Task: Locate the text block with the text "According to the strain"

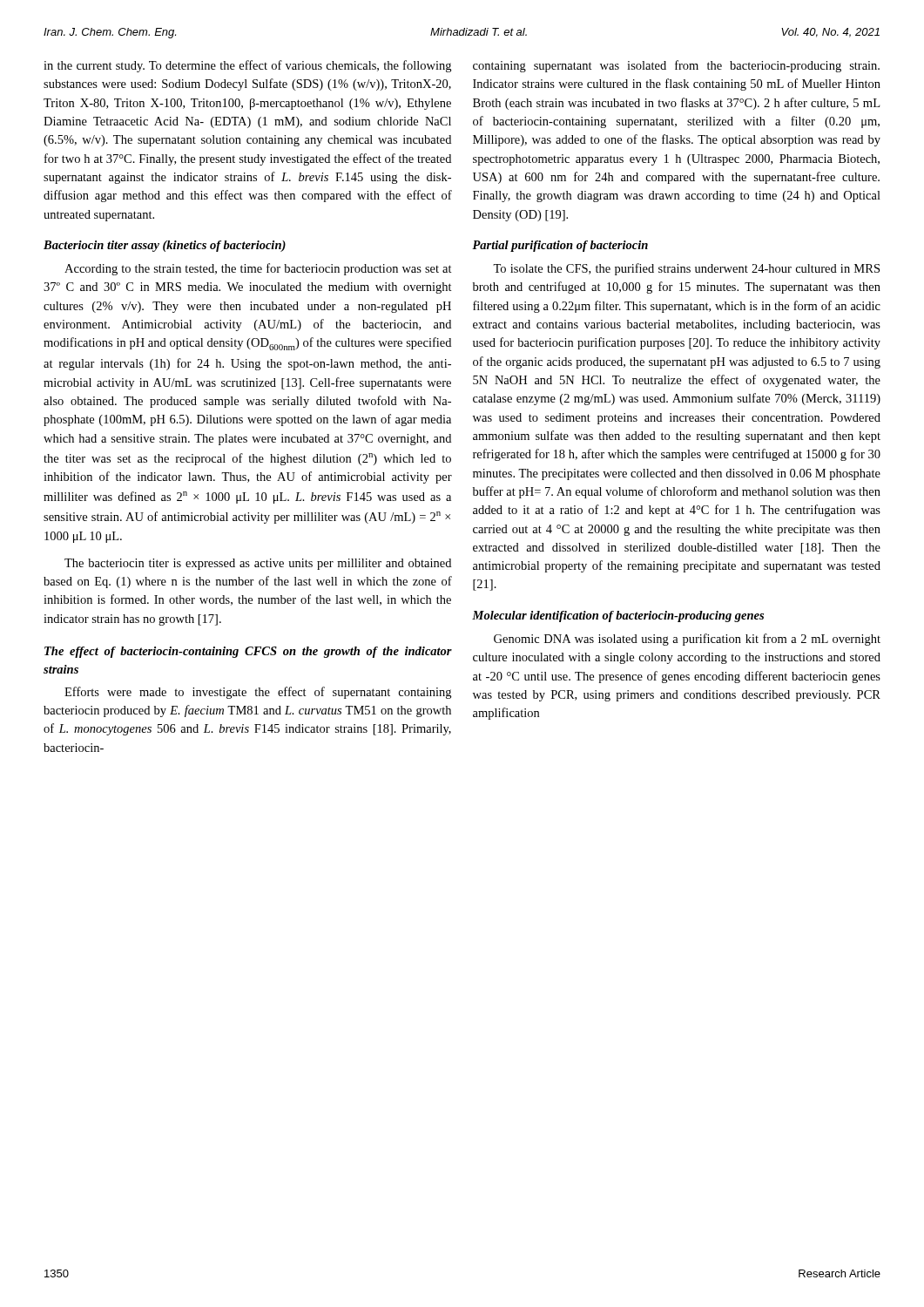Action: tap(248, 403)
